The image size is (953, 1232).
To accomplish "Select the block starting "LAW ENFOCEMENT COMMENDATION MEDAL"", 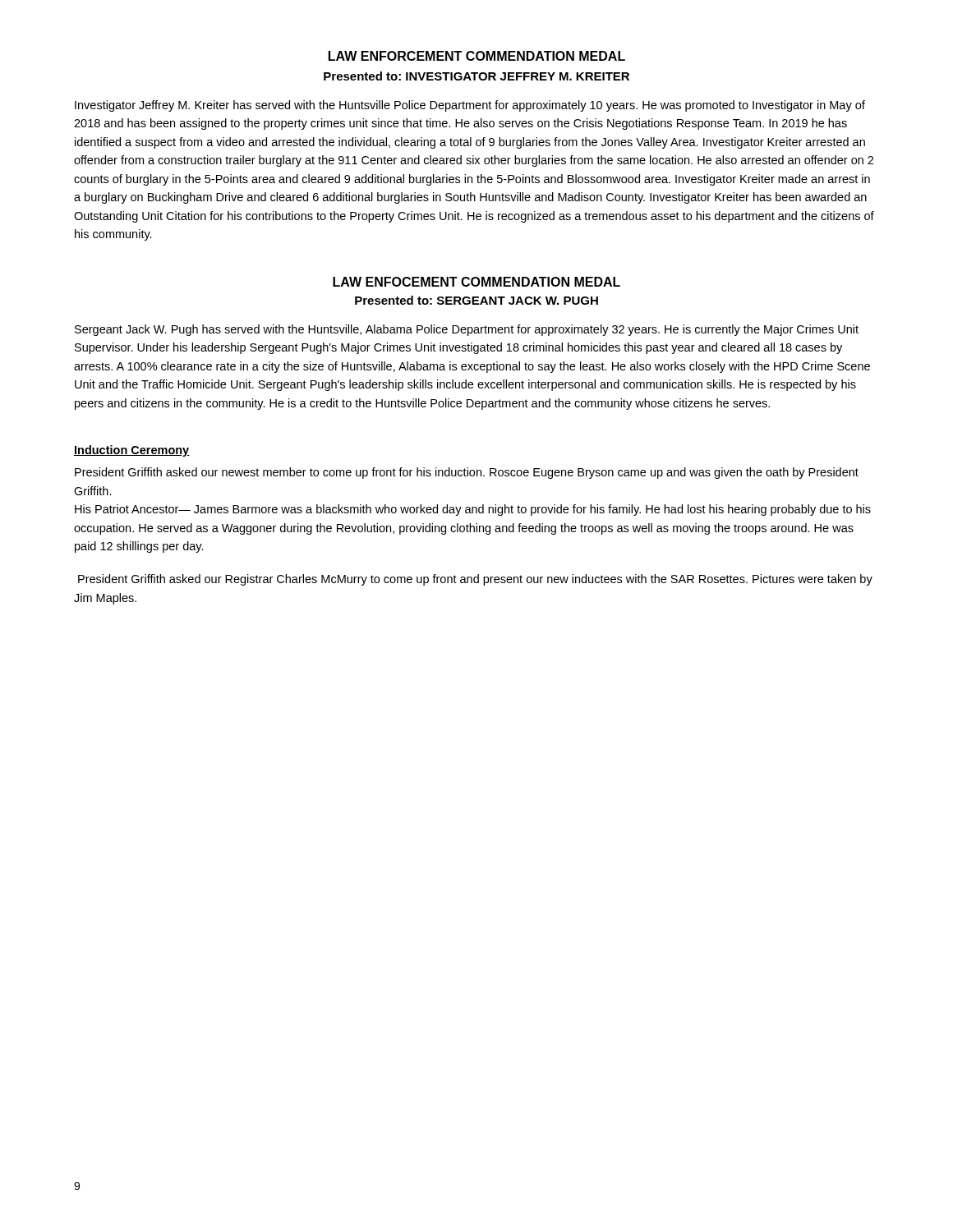I will click(x=476, y=282).
